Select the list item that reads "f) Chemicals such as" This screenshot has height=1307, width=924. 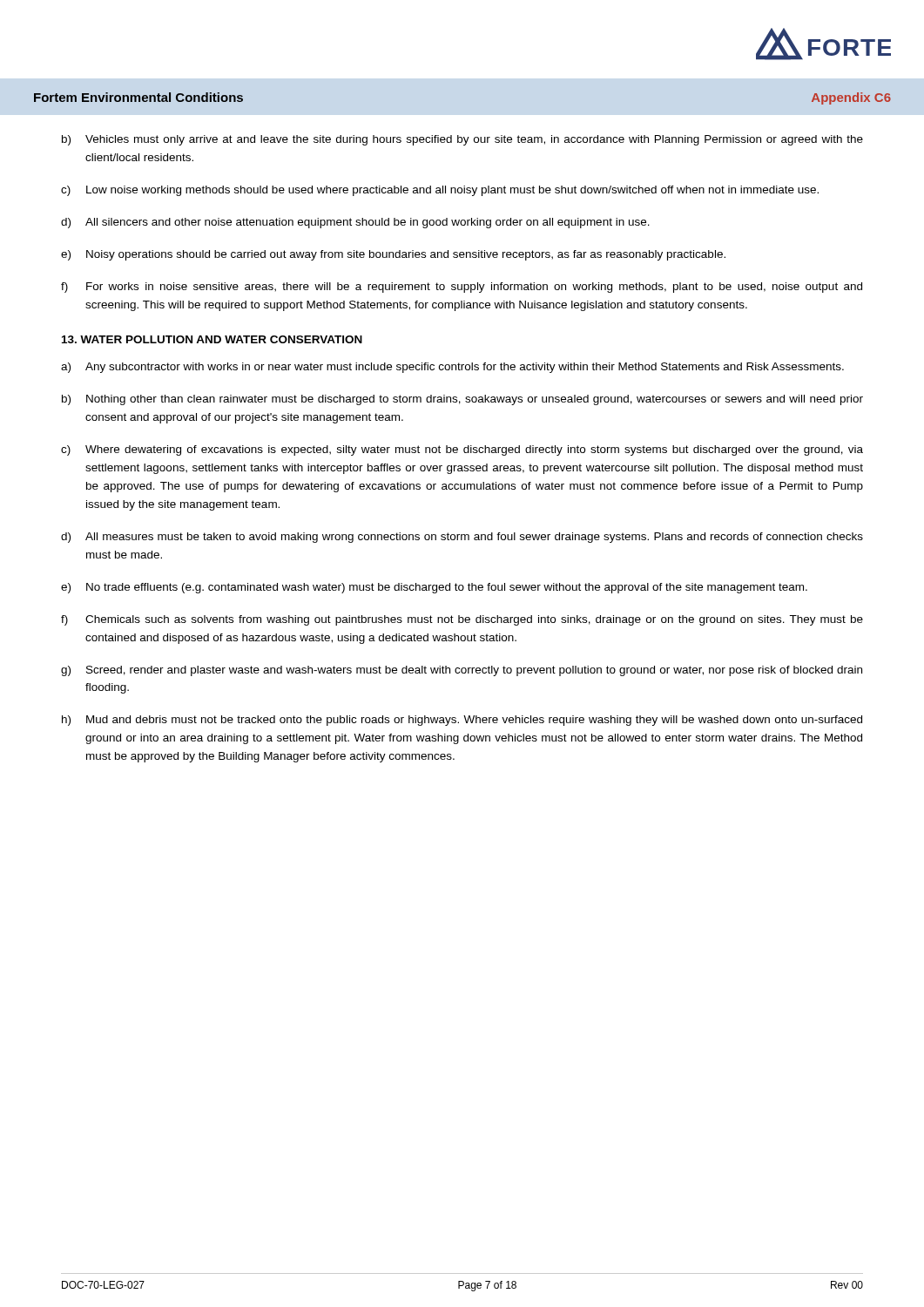pyautogui.click(x=462, y=629)
